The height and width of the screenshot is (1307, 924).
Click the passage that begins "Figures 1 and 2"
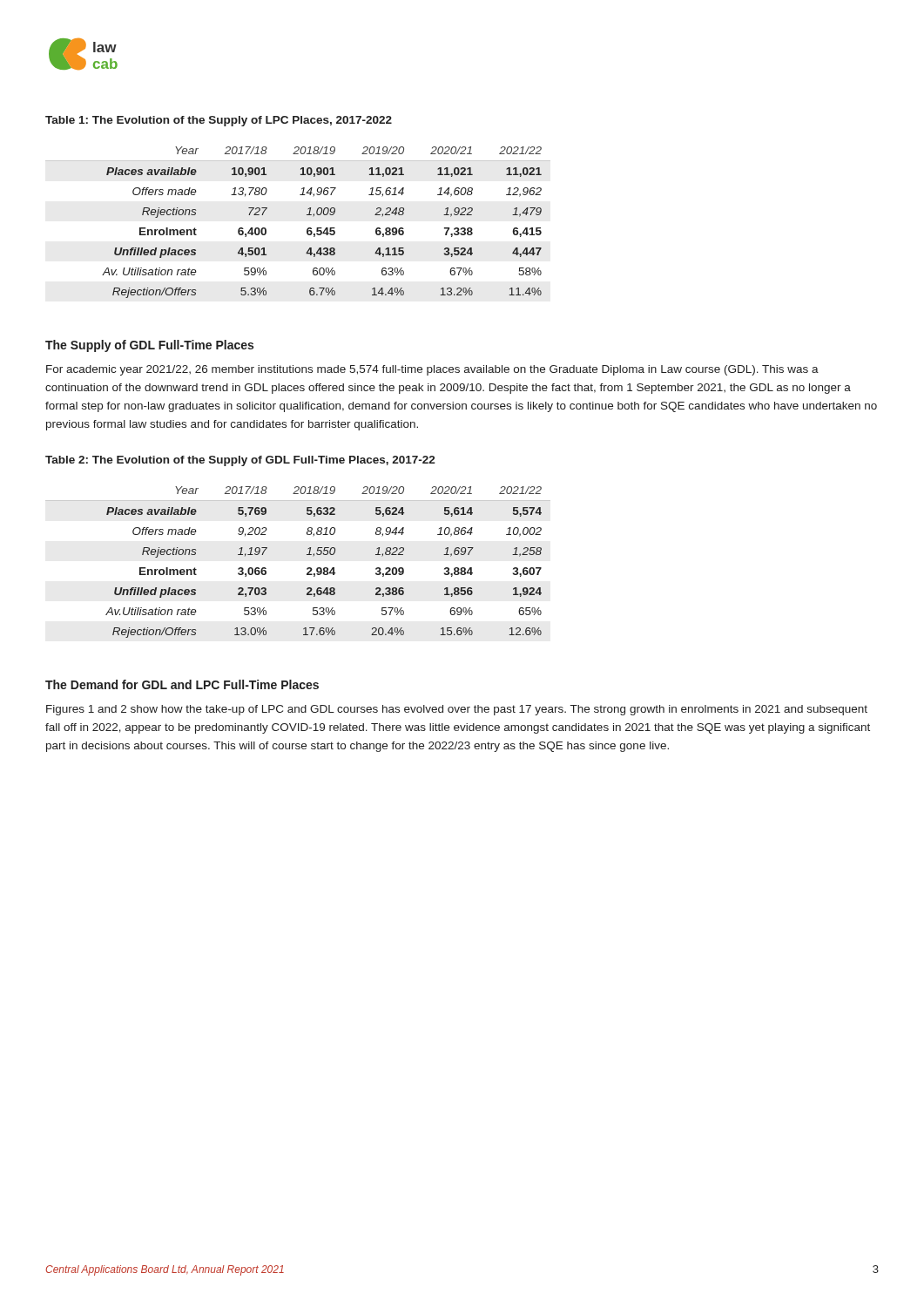[458, 727]
